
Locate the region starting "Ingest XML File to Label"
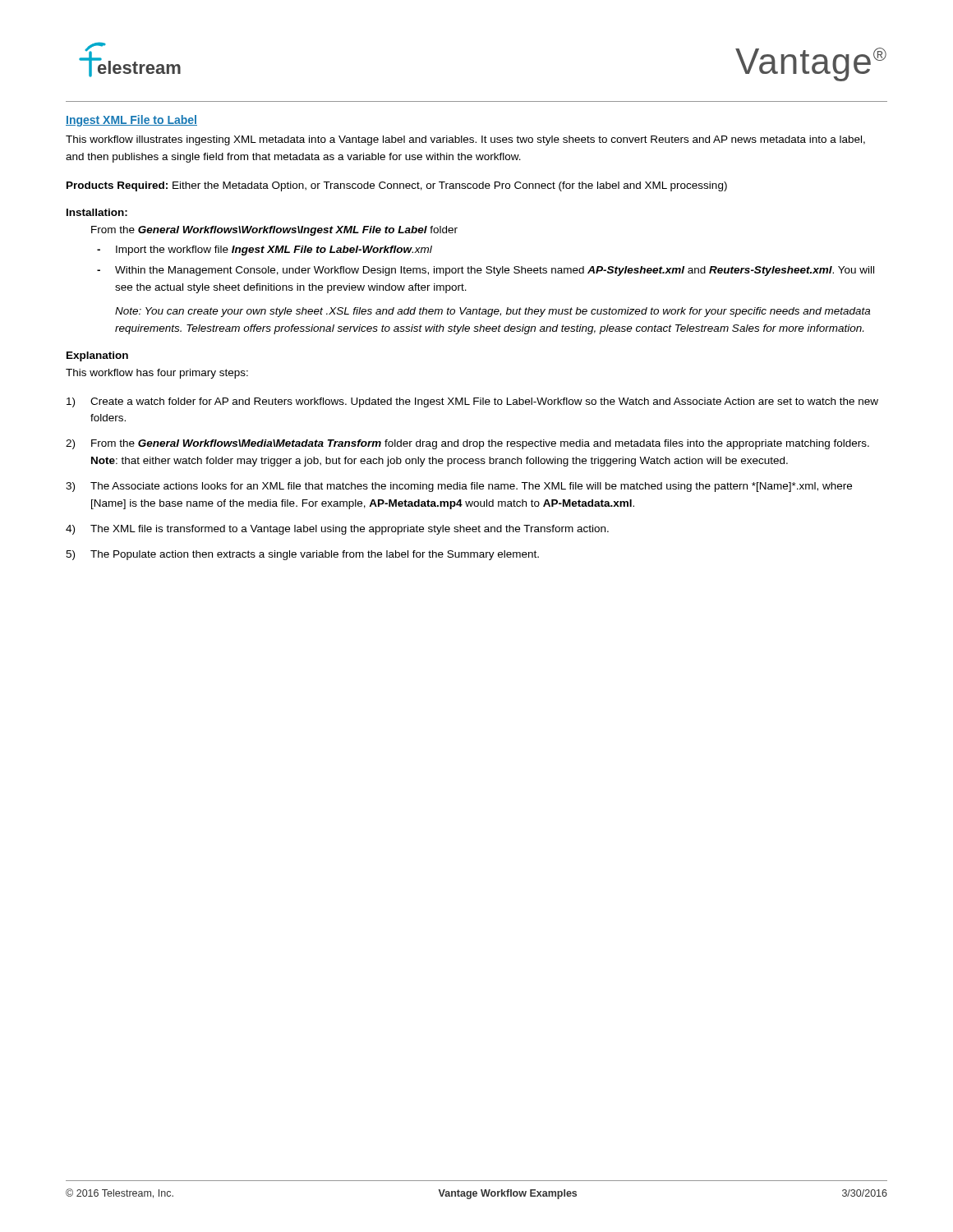[x=131, y=120]
